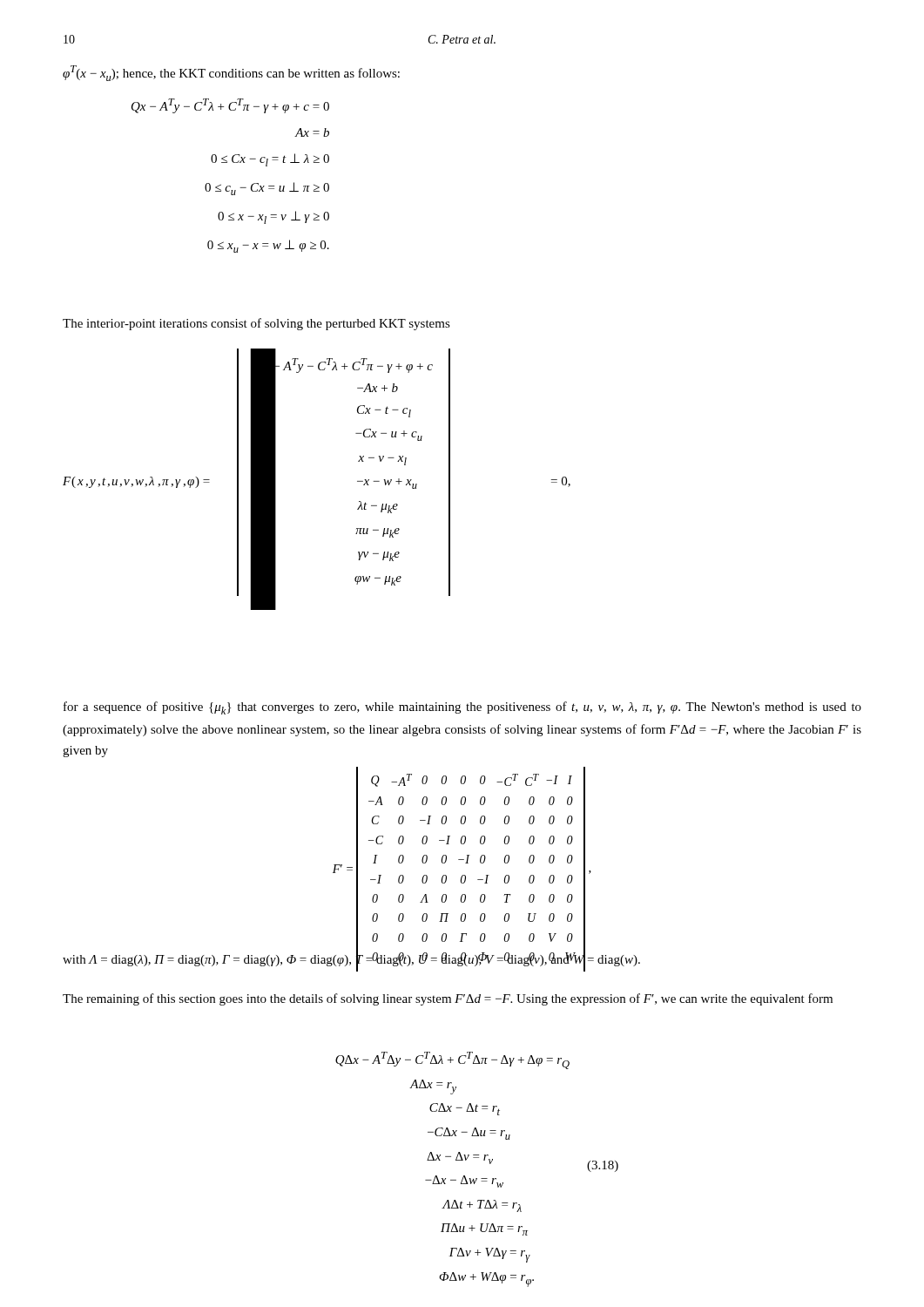The image size is (924, 1307).
Task: Where is the passage that starts "φT(x − xu); hence, the KKT"?
Action: point(232,73)
